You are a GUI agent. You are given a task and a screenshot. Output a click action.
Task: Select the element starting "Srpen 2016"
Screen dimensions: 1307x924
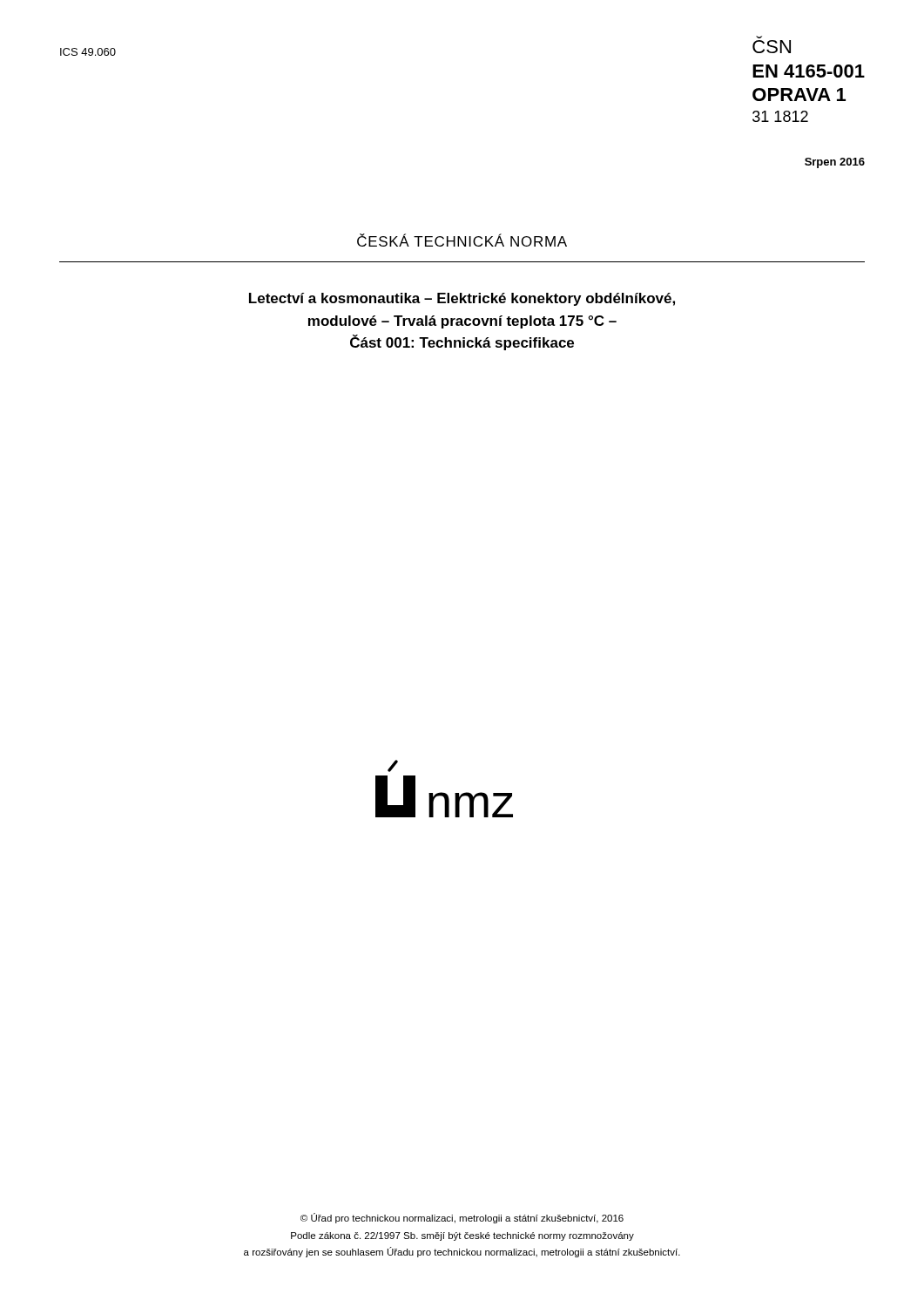pyautogui.click(x=835, y=162)
